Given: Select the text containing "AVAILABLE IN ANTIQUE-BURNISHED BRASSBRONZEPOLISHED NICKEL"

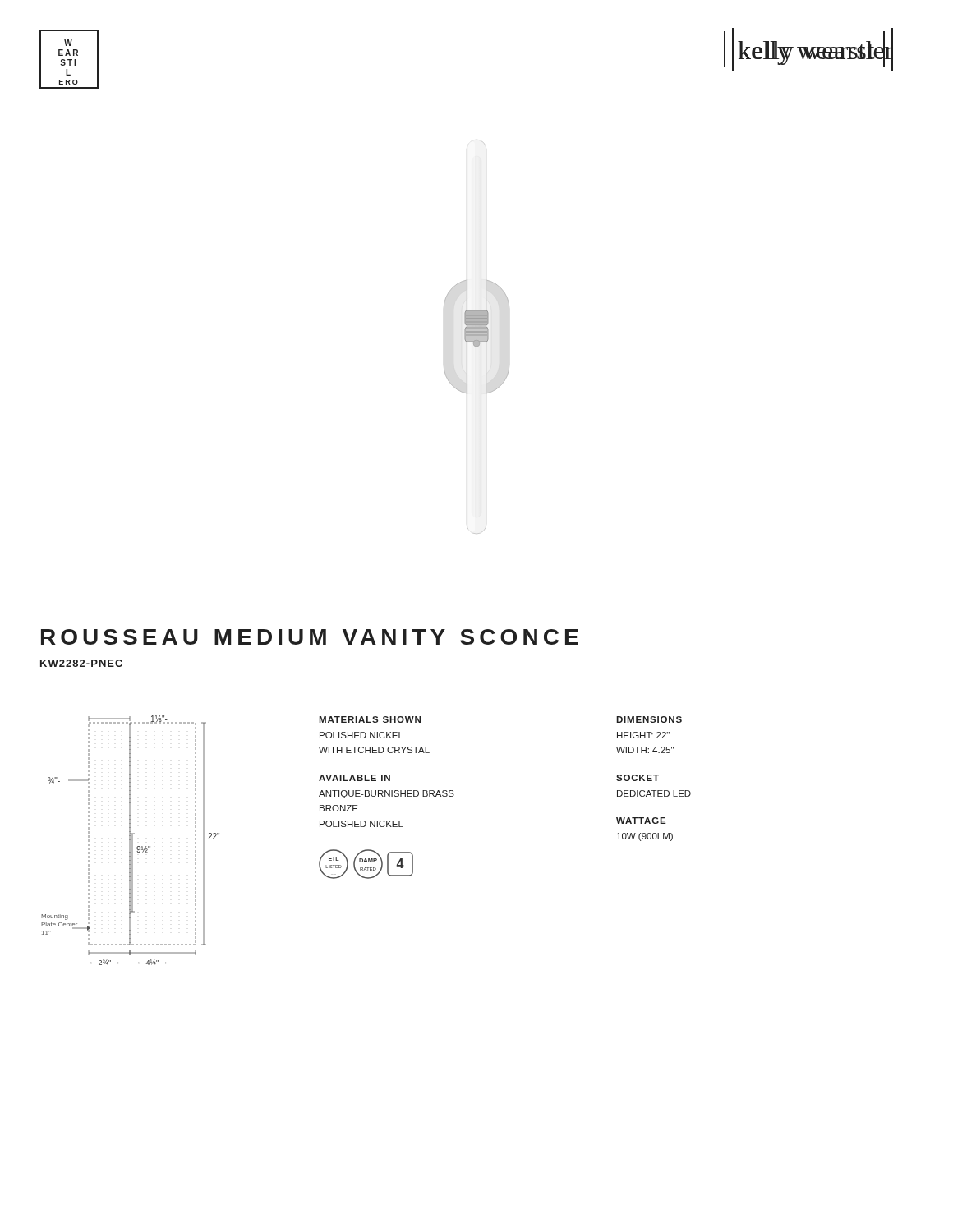Looking at the screenshot, I should [x=352, y=777].
